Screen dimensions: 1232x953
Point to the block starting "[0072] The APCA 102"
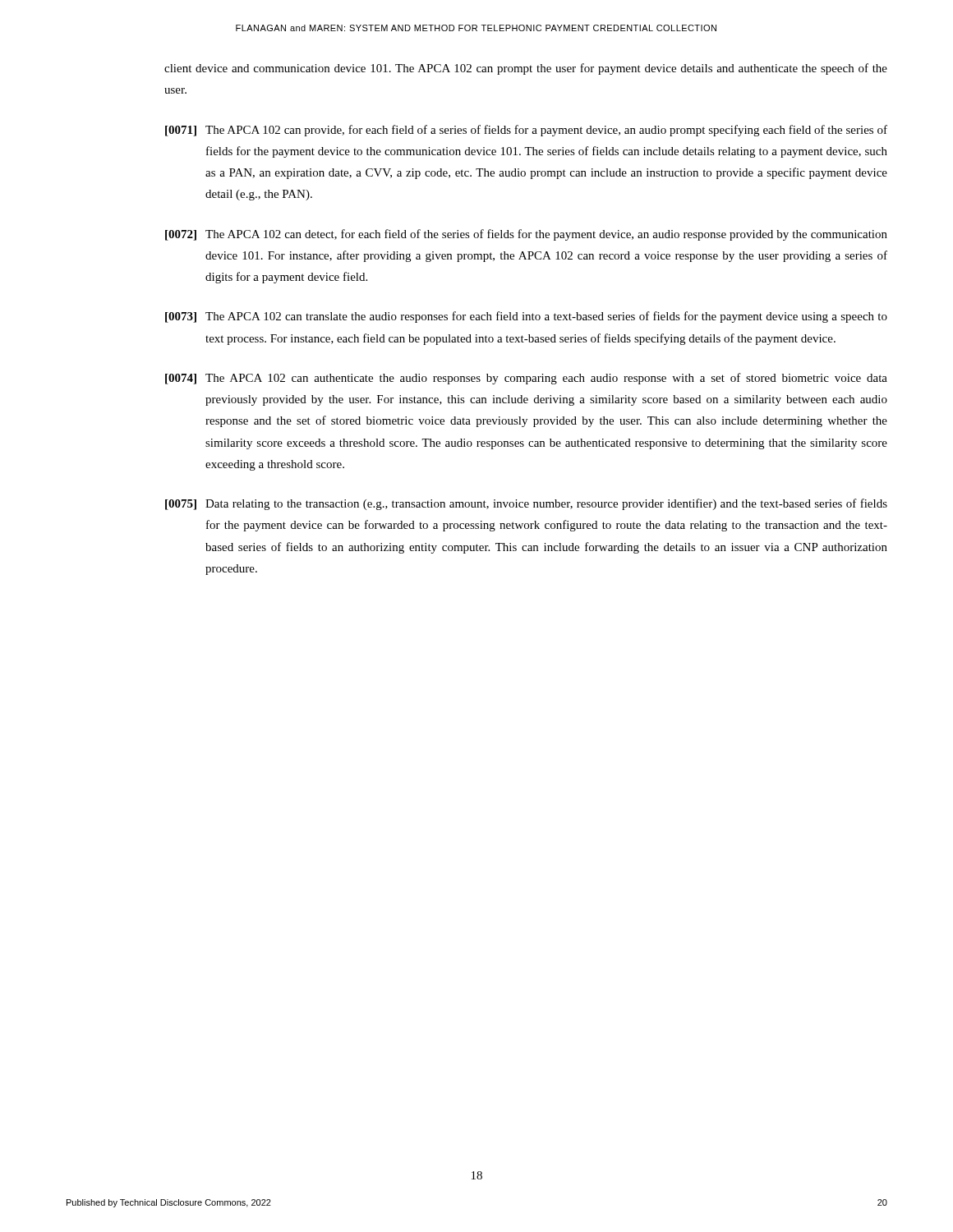(x=526, y=255)
